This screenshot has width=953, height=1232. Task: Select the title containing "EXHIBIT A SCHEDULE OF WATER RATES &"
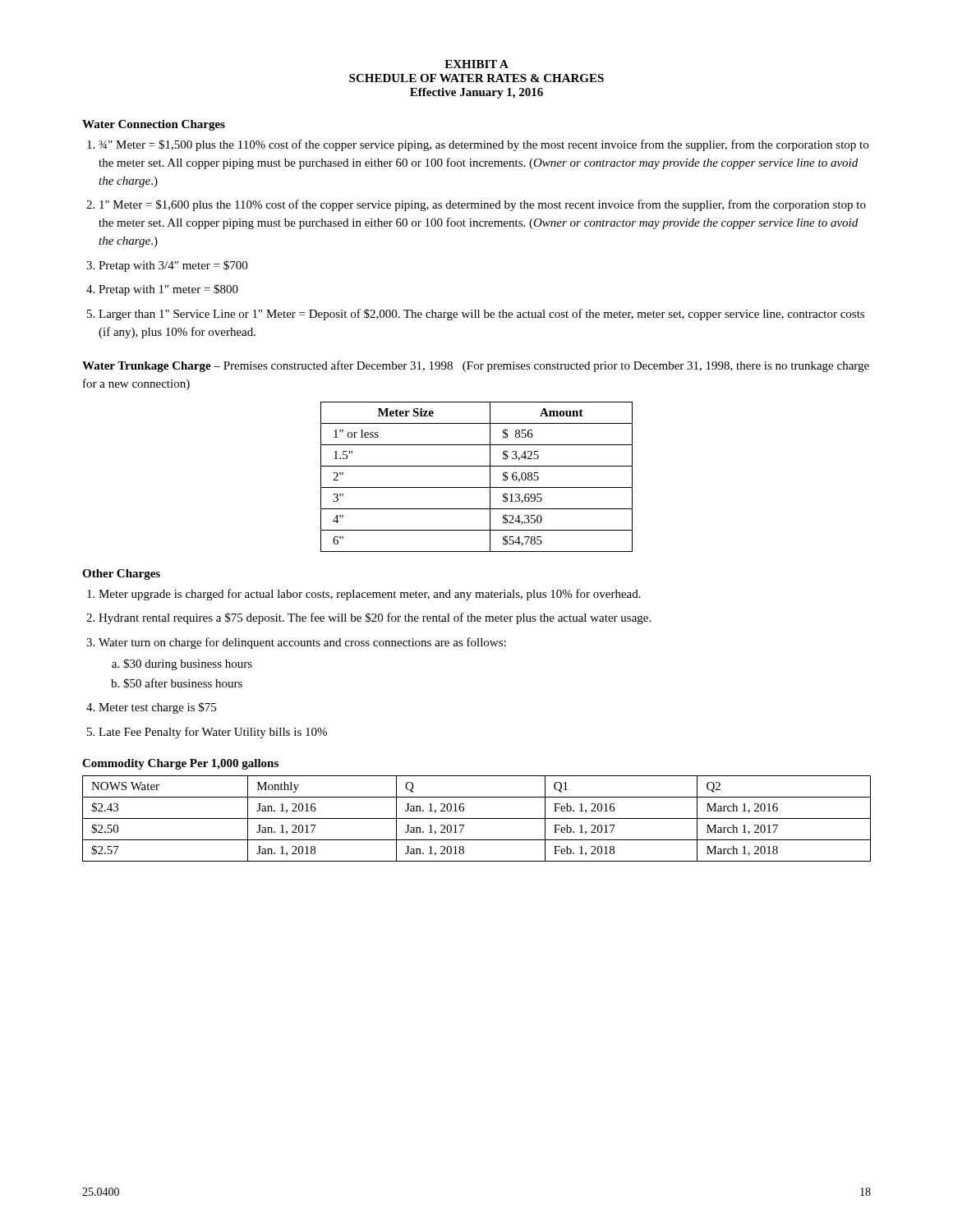coord(476,78)
